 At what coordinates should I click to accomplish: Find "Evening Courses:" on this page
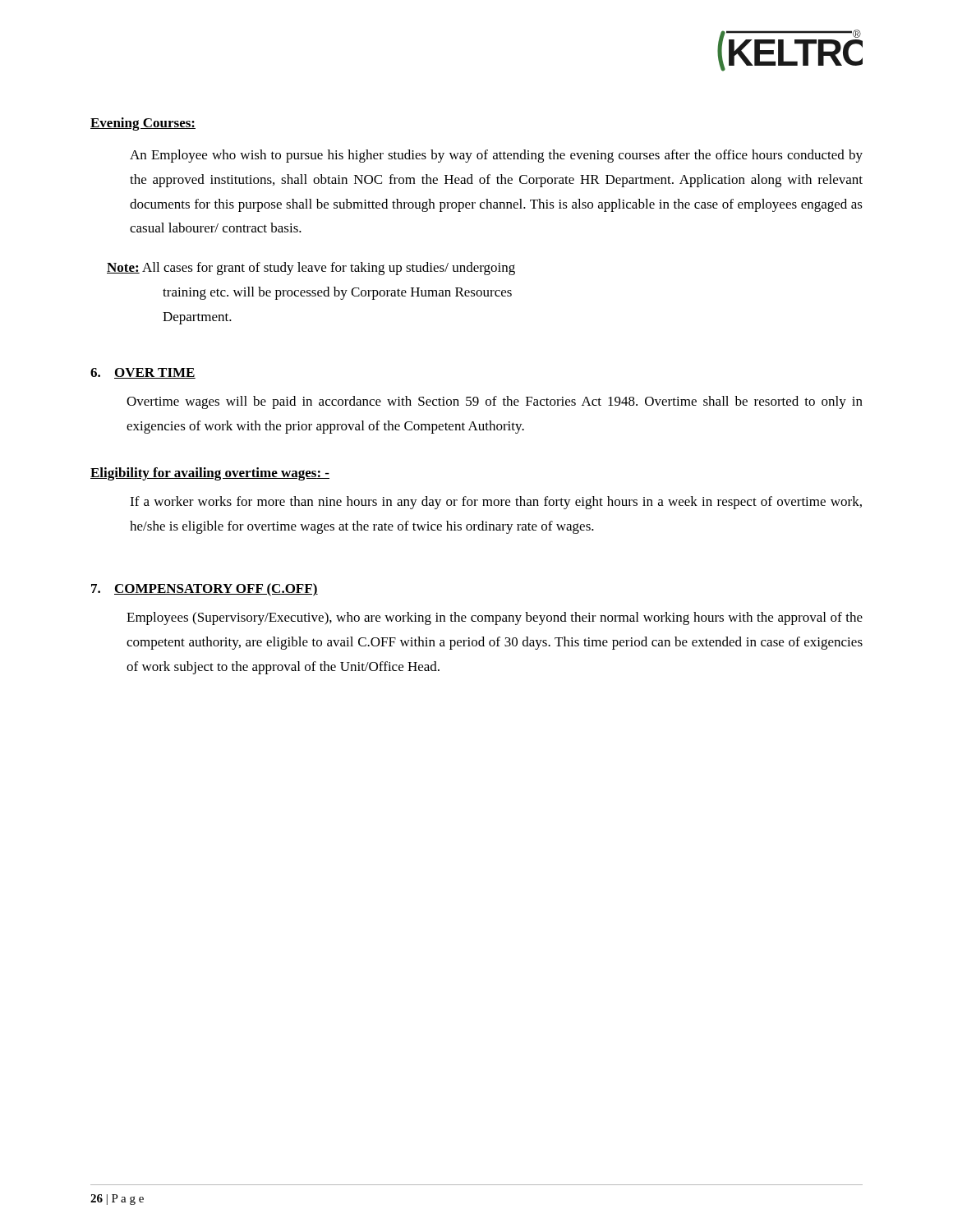pos(143,123)
